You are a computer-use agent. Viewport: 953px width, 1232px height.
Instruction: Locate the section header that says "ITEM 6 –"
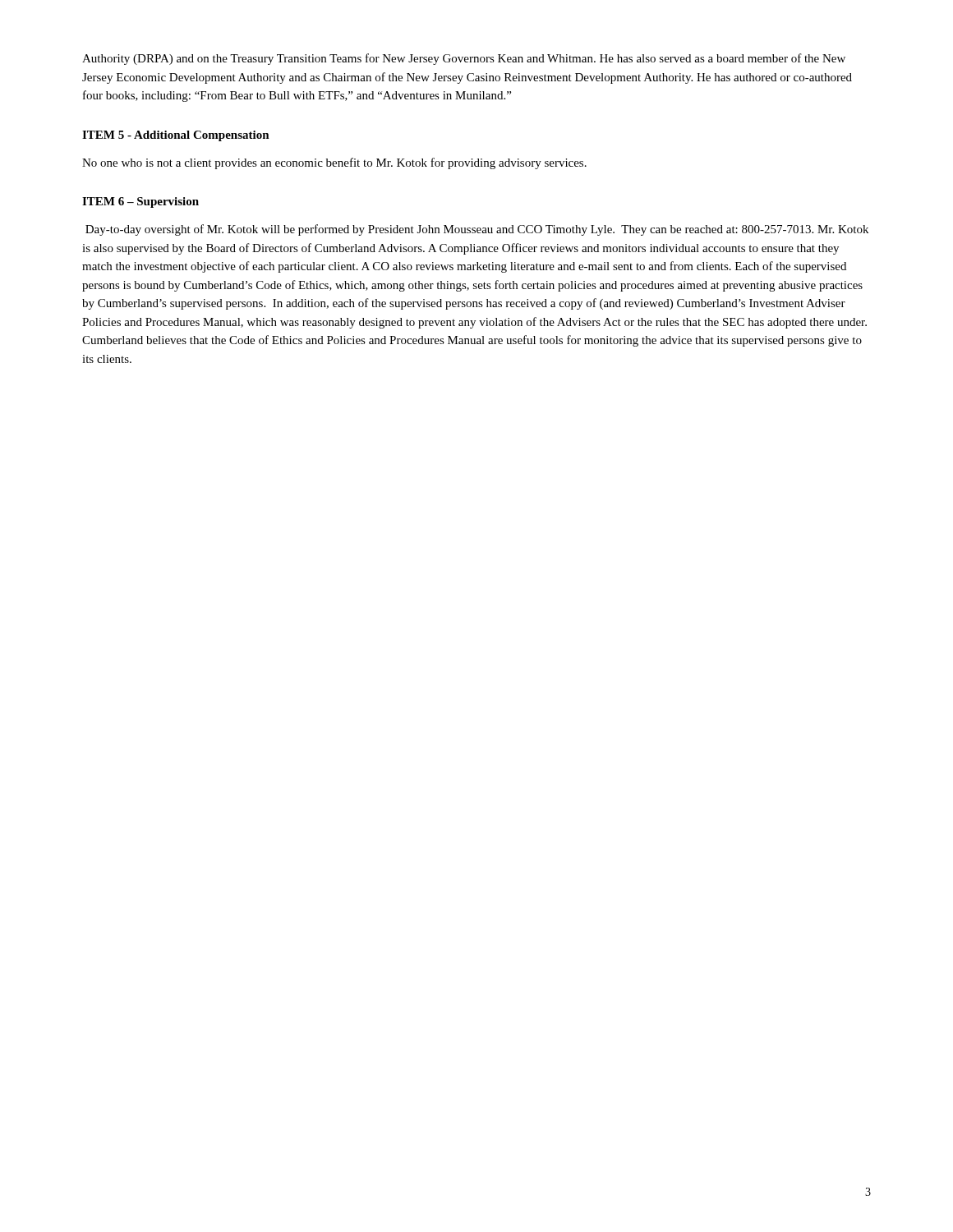(141, 201)
